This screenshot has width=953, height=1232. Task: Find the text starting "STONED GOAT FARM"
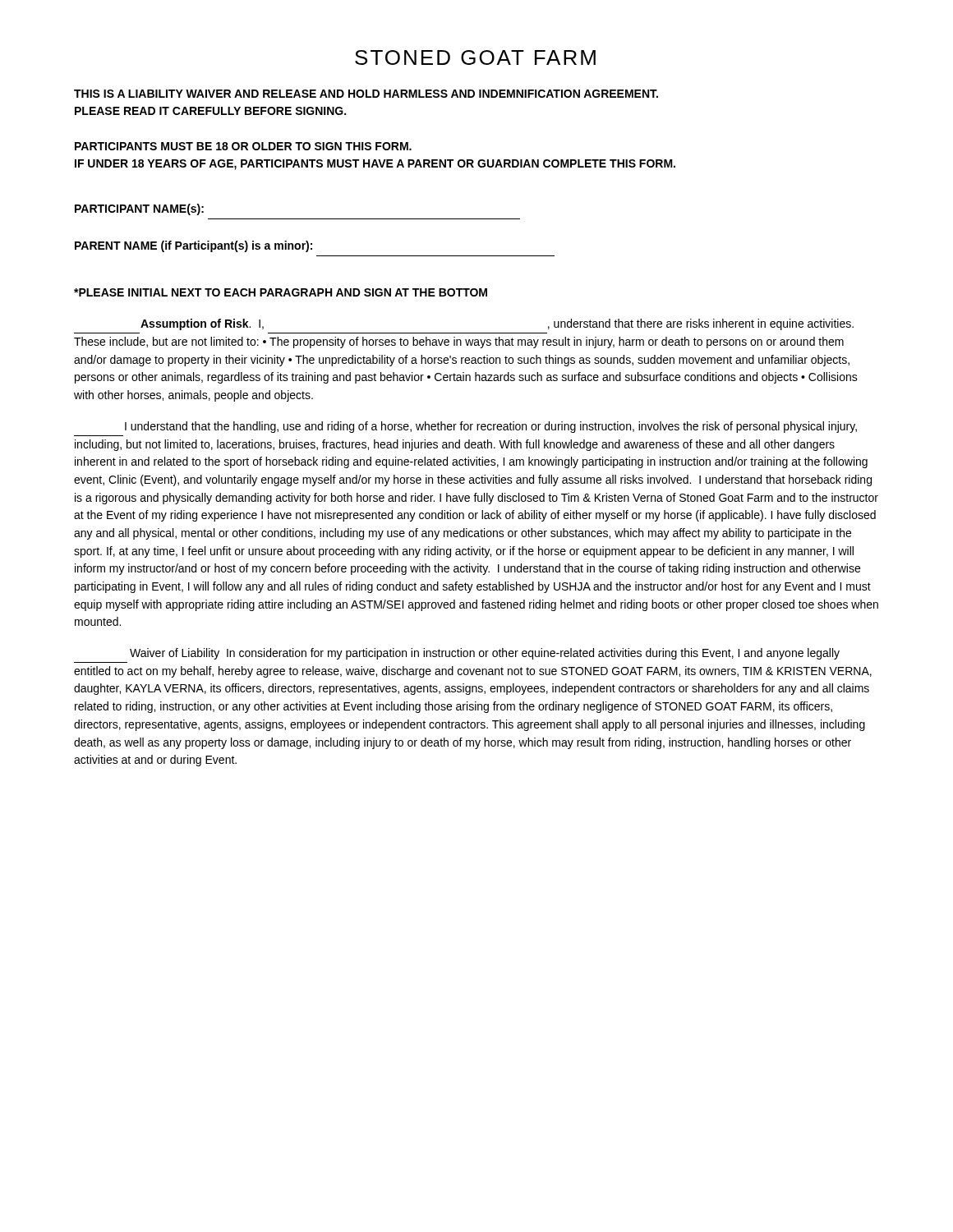[476, 58]
